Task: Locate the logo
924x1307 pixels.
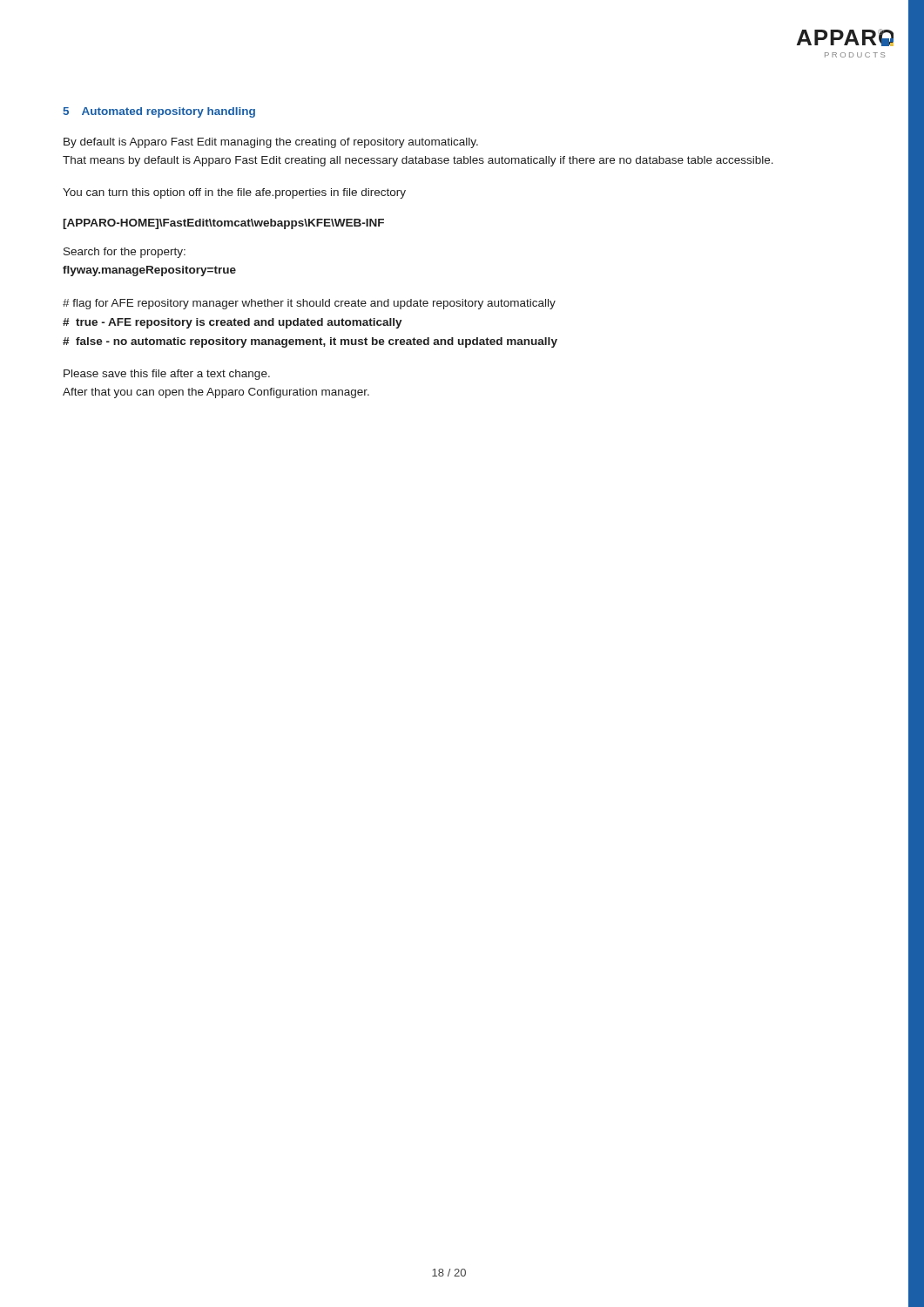Action: pos(837,43)
